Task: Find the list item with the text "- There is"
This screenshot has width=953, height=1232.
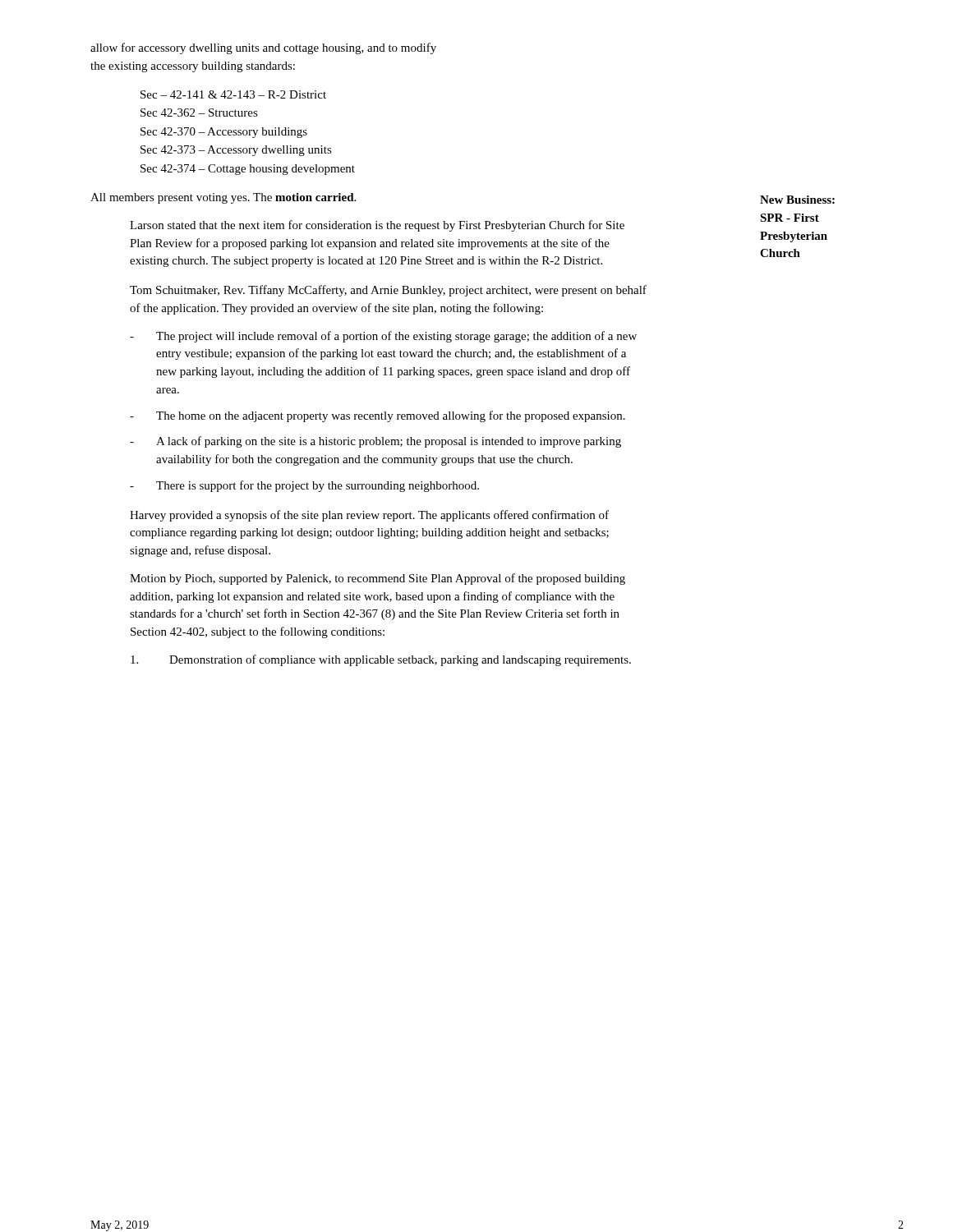Action: pos(305,486)
